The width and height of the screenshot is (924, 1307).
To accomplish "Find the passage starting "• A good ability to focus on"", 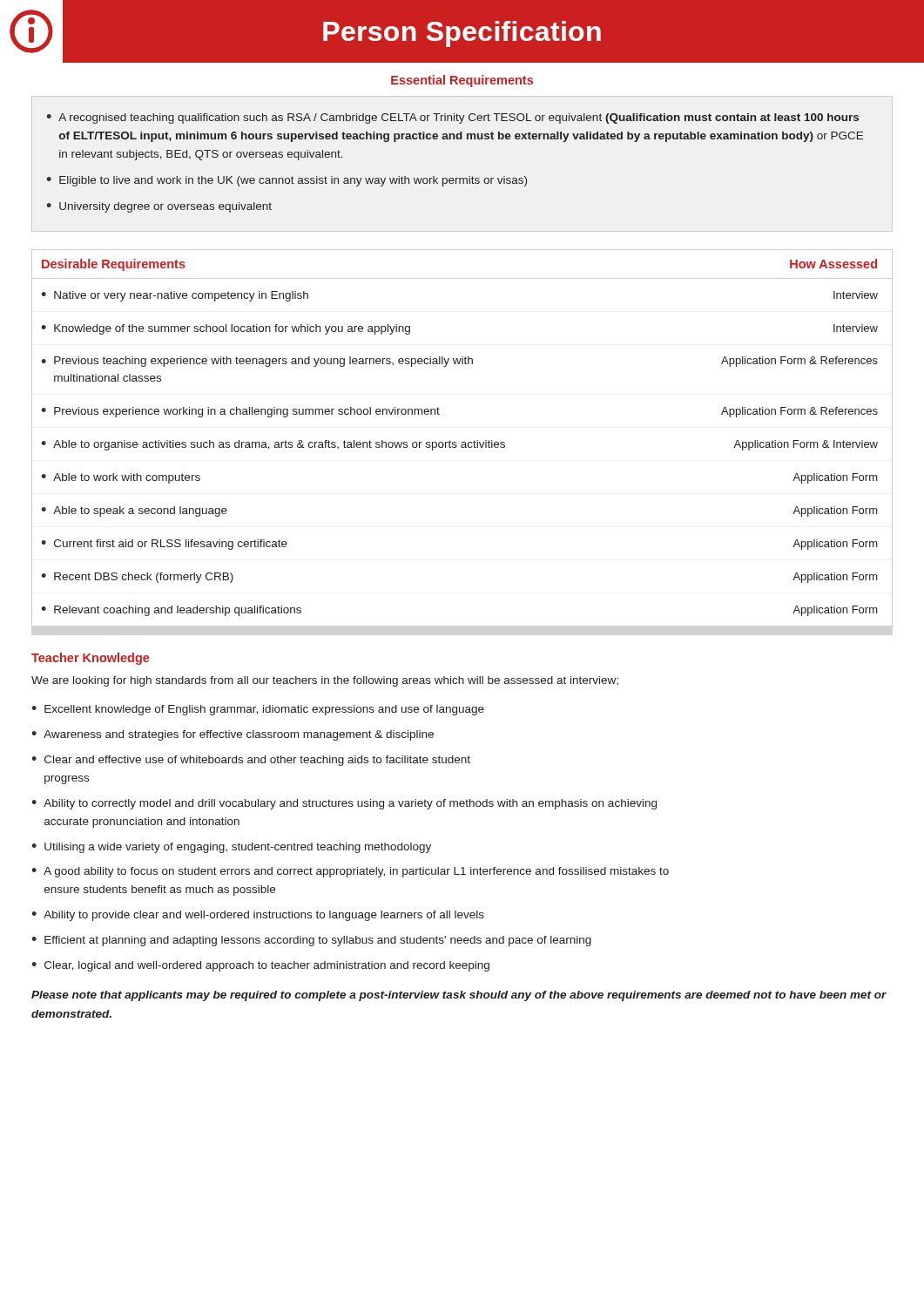I will (350, 881).
